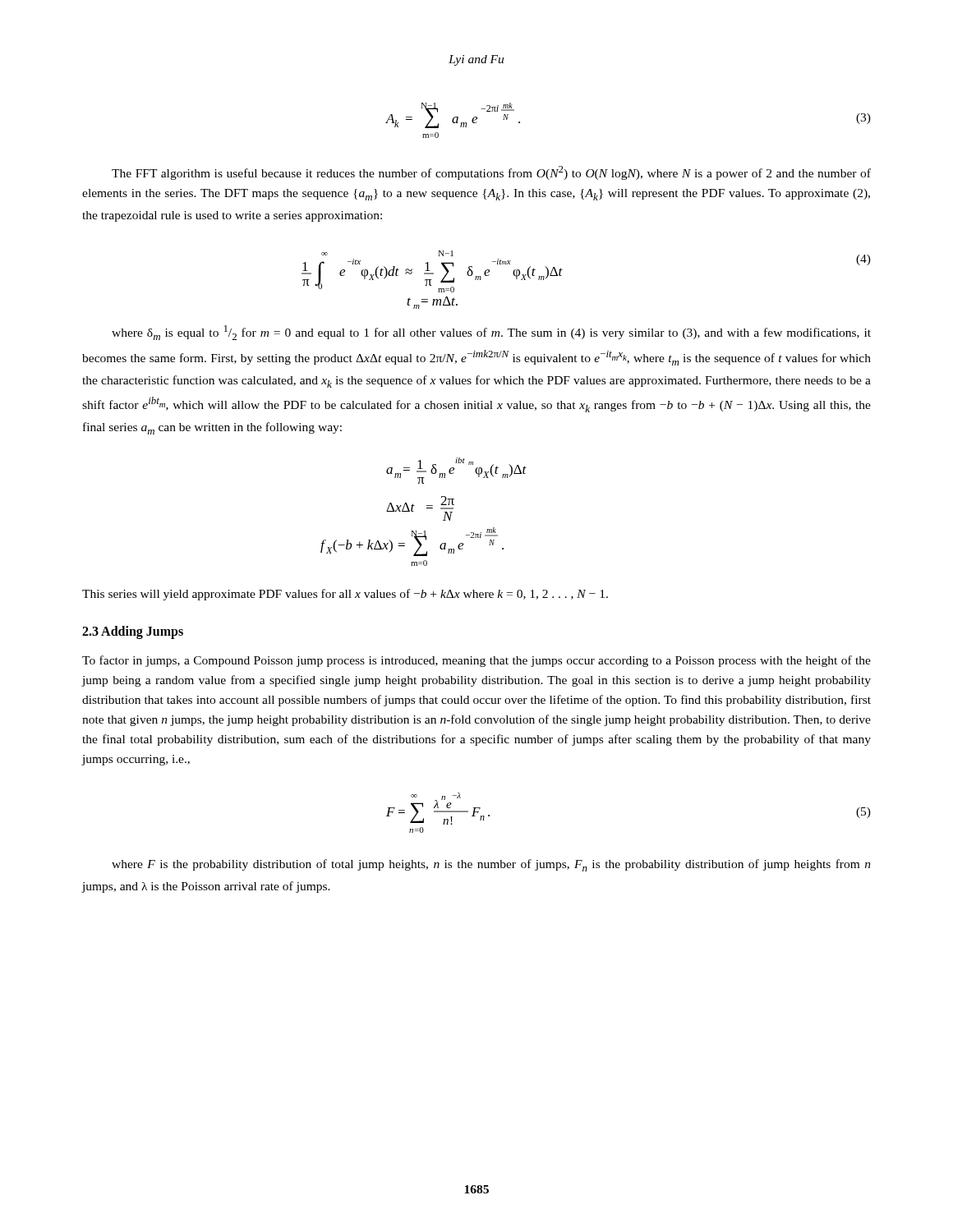Screen dimensions: 1232x953
Task: Click the formula that begins "1 π ∫ 0 ∞ e −itx"
Action: [x=428, y=271]
